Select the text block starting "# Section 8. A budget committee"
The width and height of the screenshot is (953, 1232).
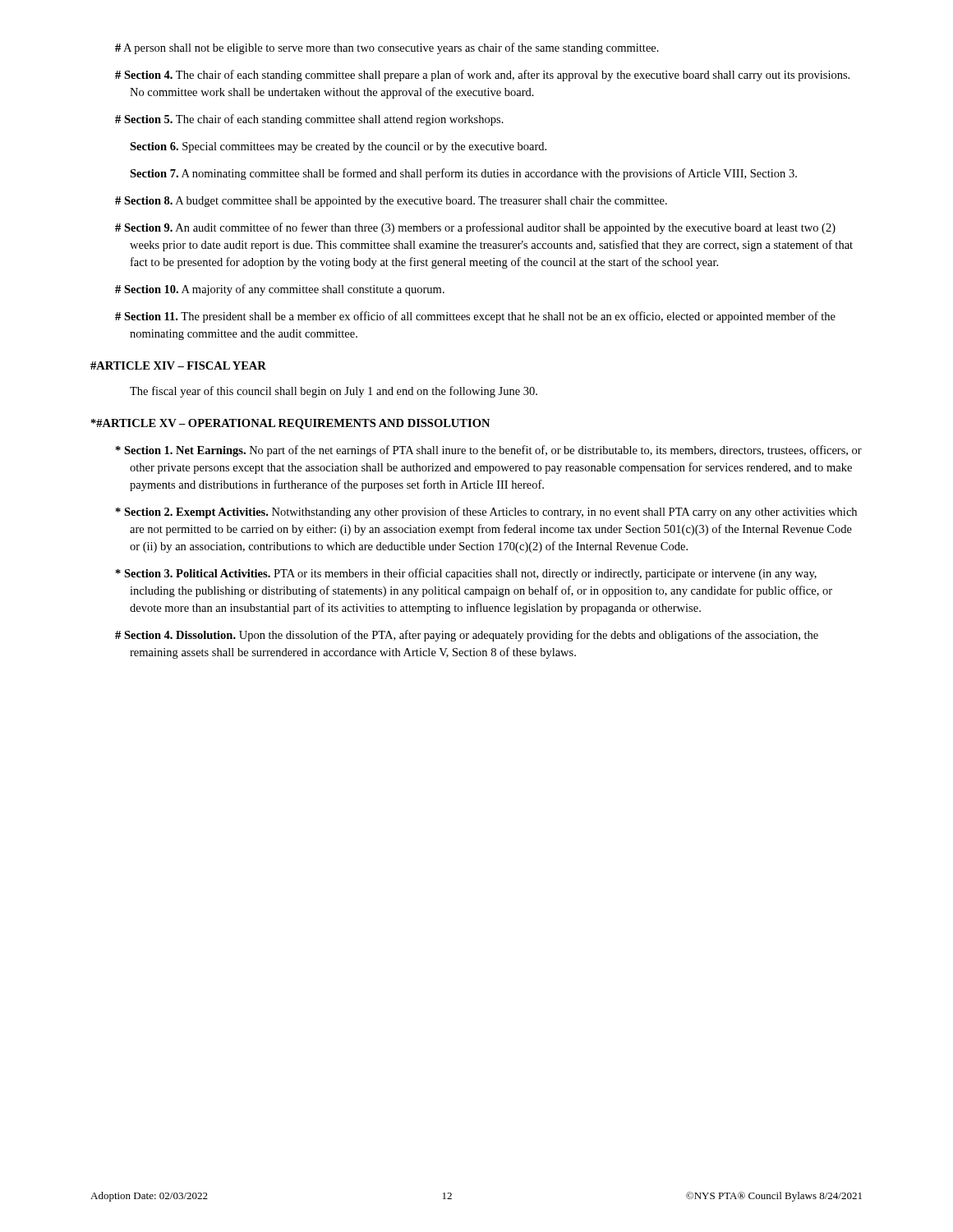tap(391, 201)
